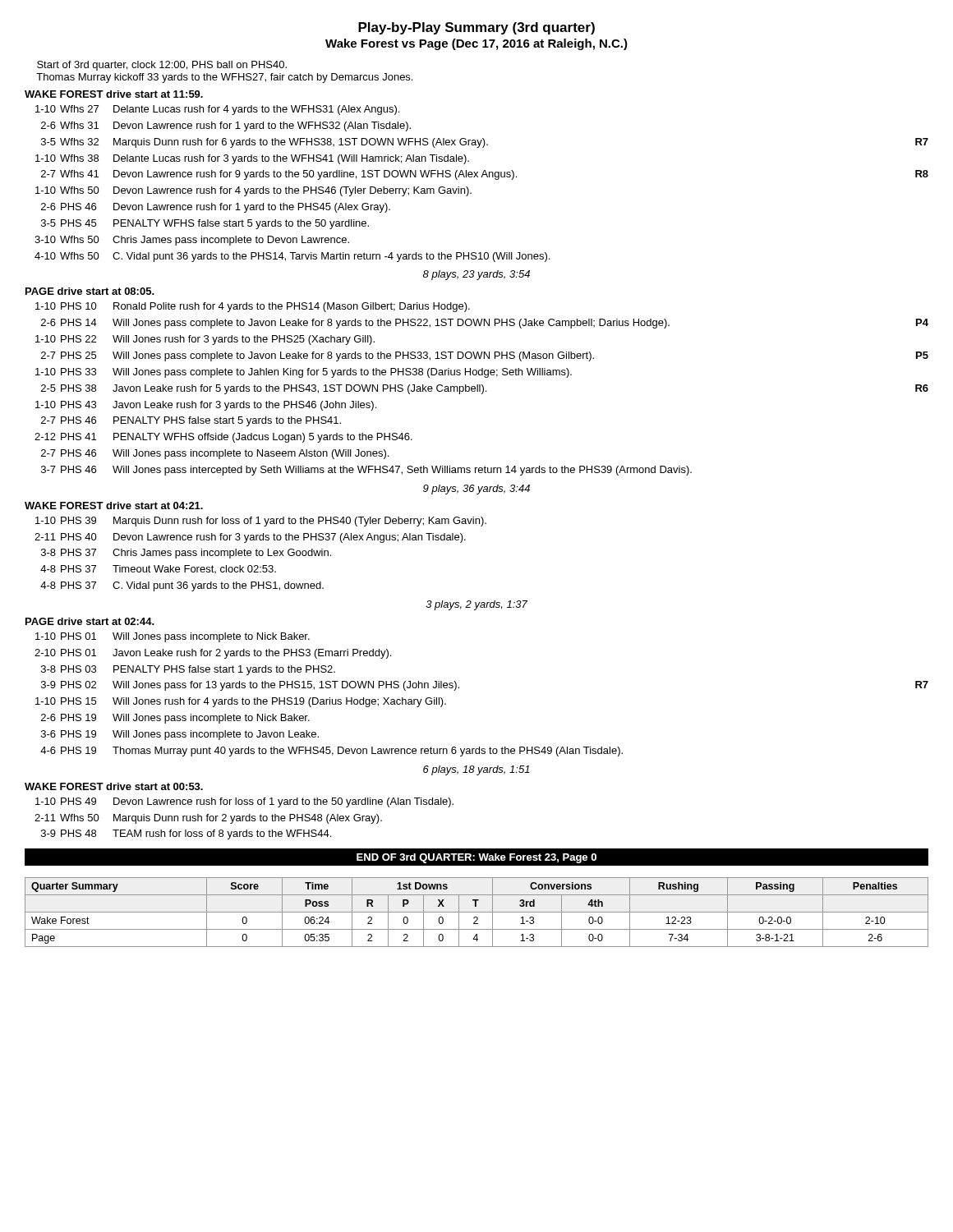
Task: Click on the table containing "1-10PHS 39 Marquis"
Action: [x=476, y=553]
